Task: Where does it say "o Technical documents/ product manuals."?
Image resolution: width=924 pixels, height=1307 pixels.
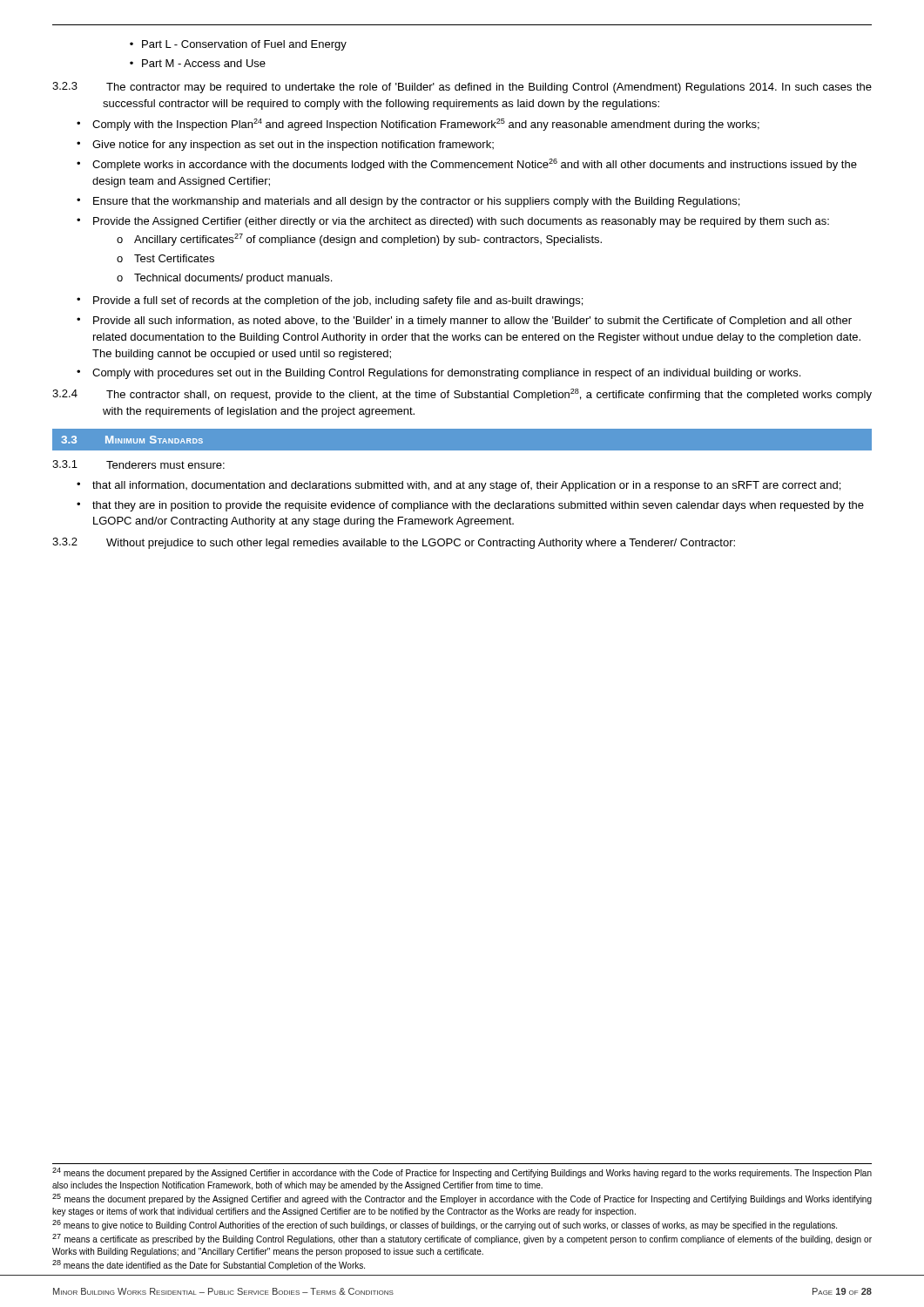Action: pos(224,279)
